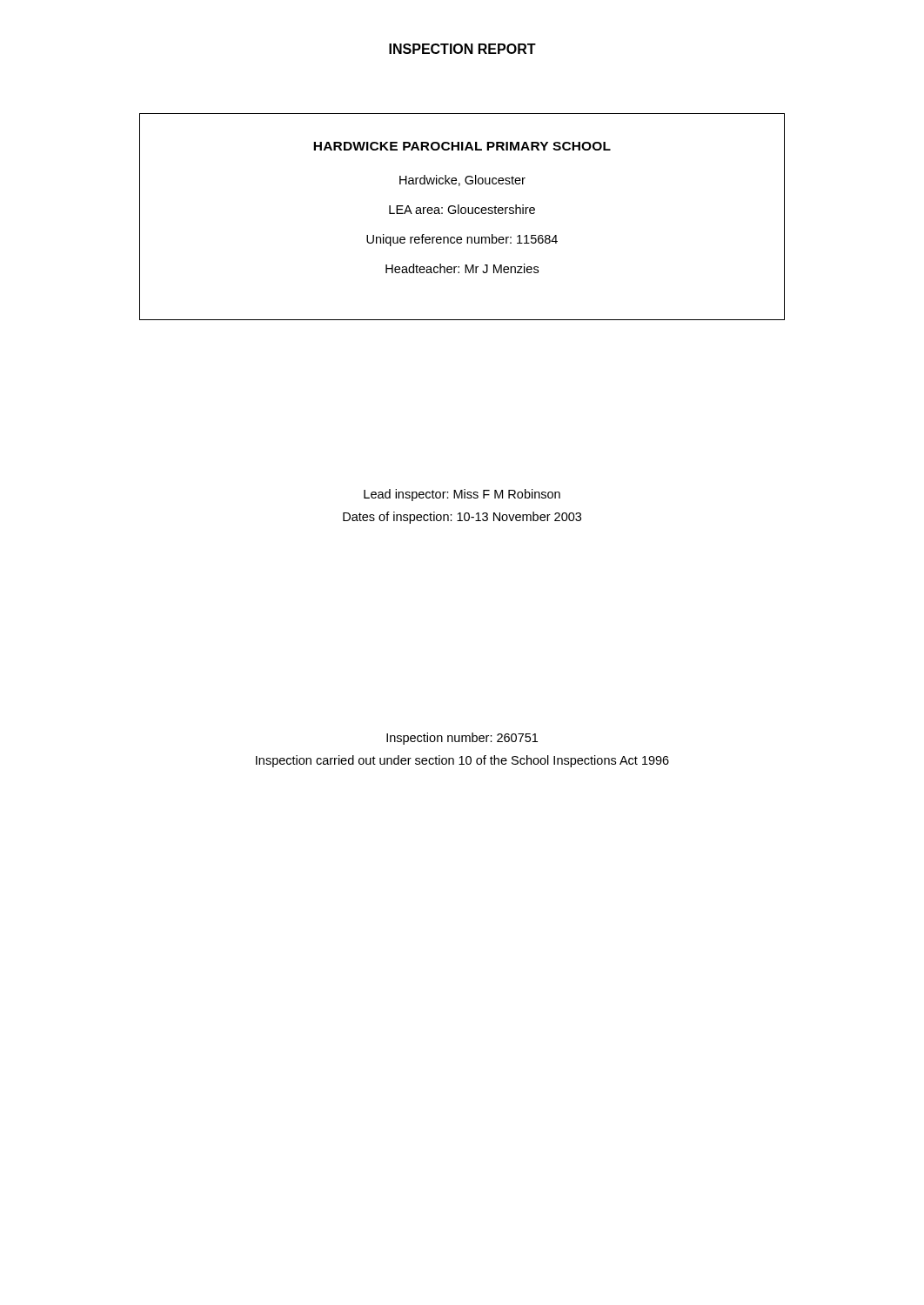Find "Dates of inspection: 10-13 November 2003" on this page
The image size is (924, 1305).
coord(462,517)
